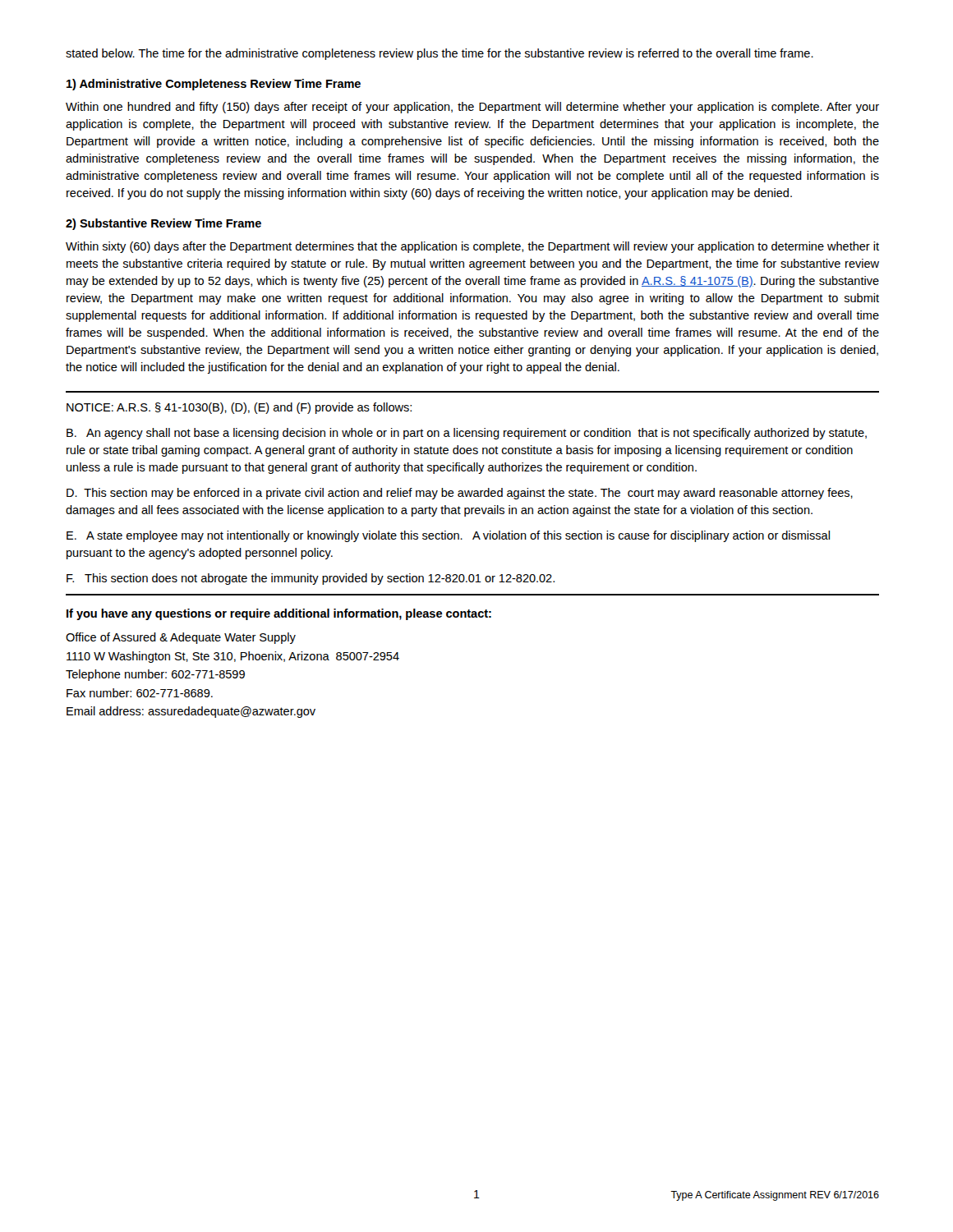
Task: Click on the block starting "2) Substantive Review"
Action: (164, 223)
